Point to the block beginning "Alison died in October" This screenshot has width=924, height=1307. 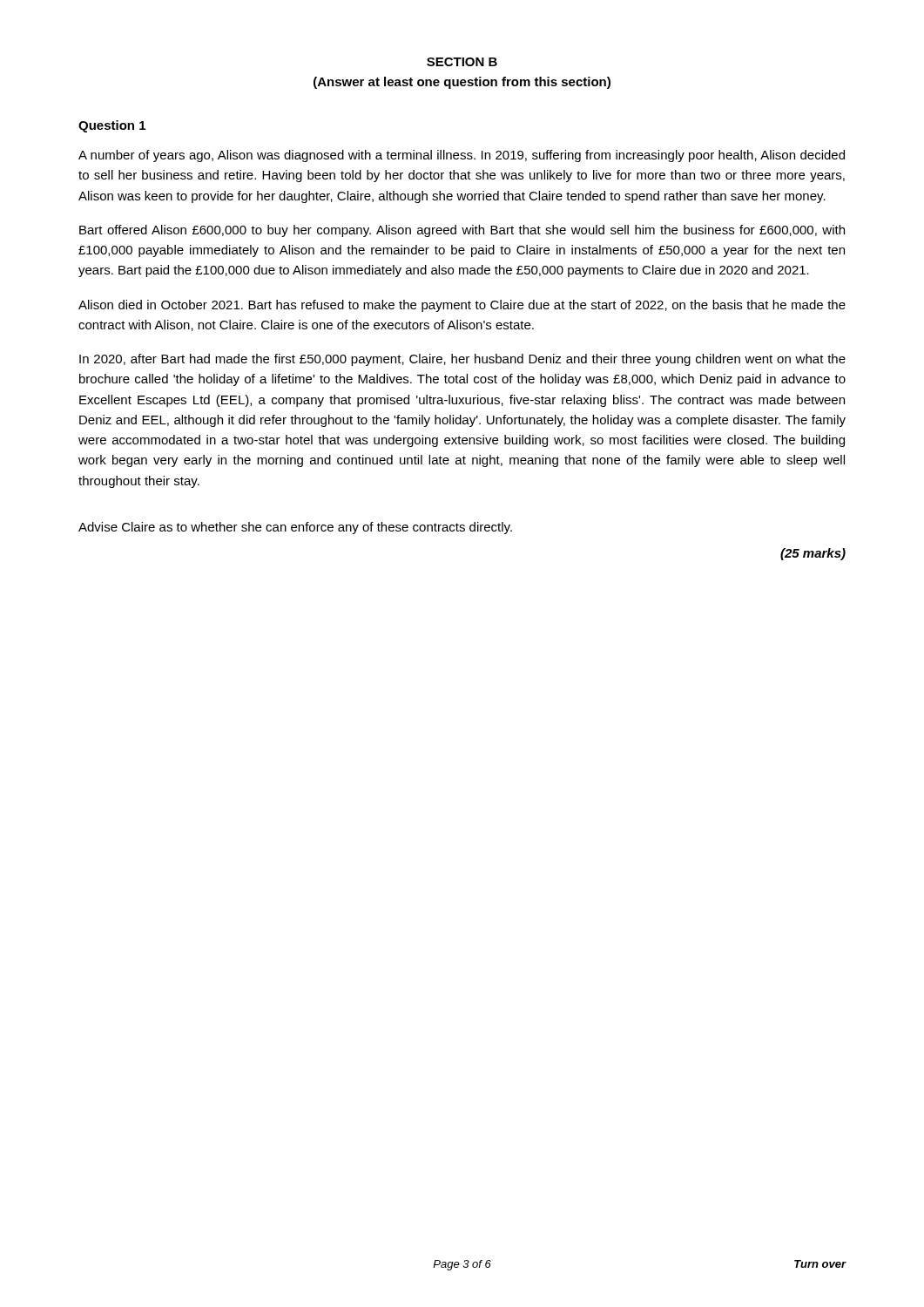click(x=462, y=314)
